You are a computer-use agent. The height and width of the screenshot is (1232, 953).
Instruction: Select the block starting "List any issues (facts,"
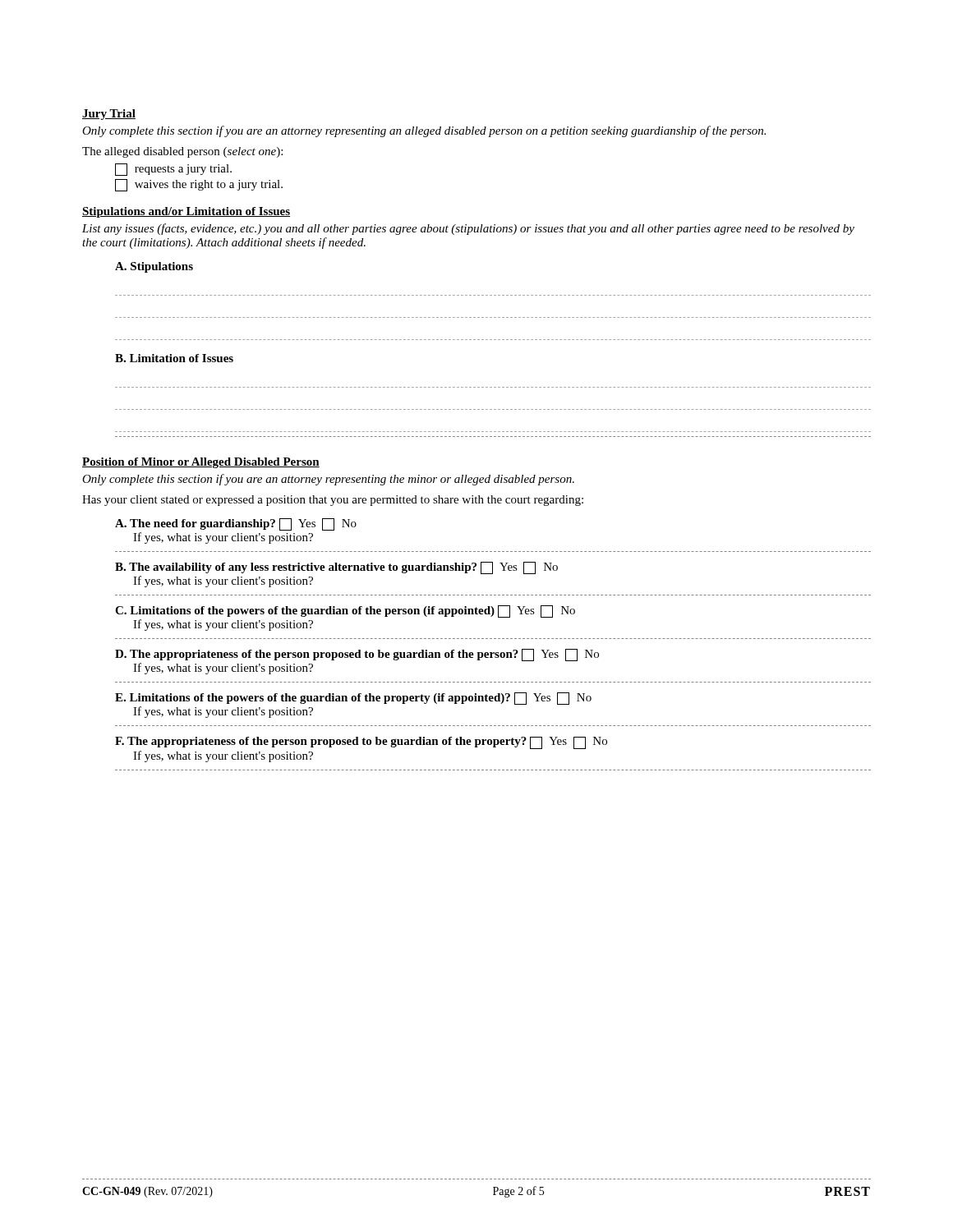[468, 235]
